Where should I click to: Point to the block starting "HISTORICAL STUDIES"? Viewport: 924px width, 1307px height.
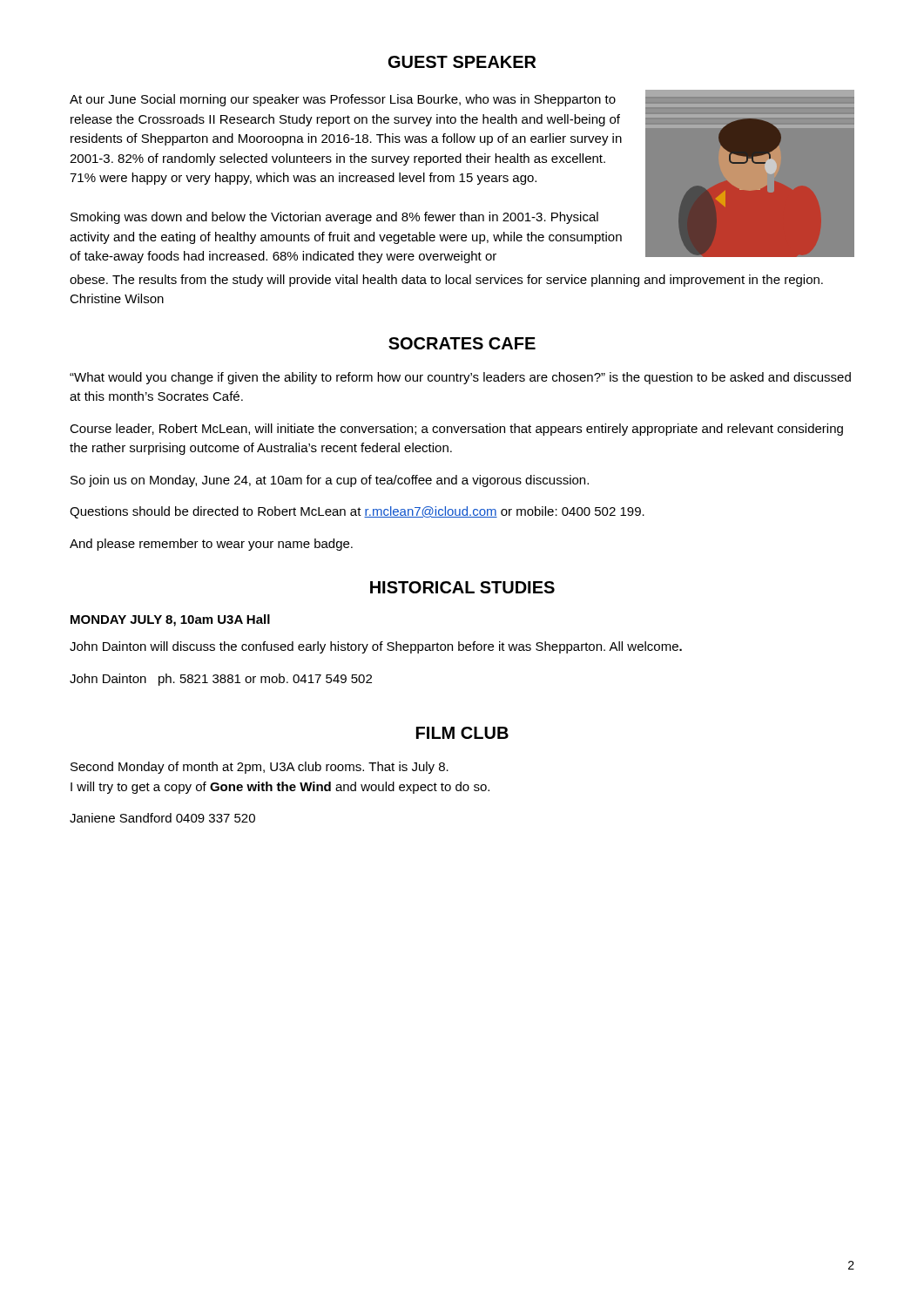pos(462,588)
